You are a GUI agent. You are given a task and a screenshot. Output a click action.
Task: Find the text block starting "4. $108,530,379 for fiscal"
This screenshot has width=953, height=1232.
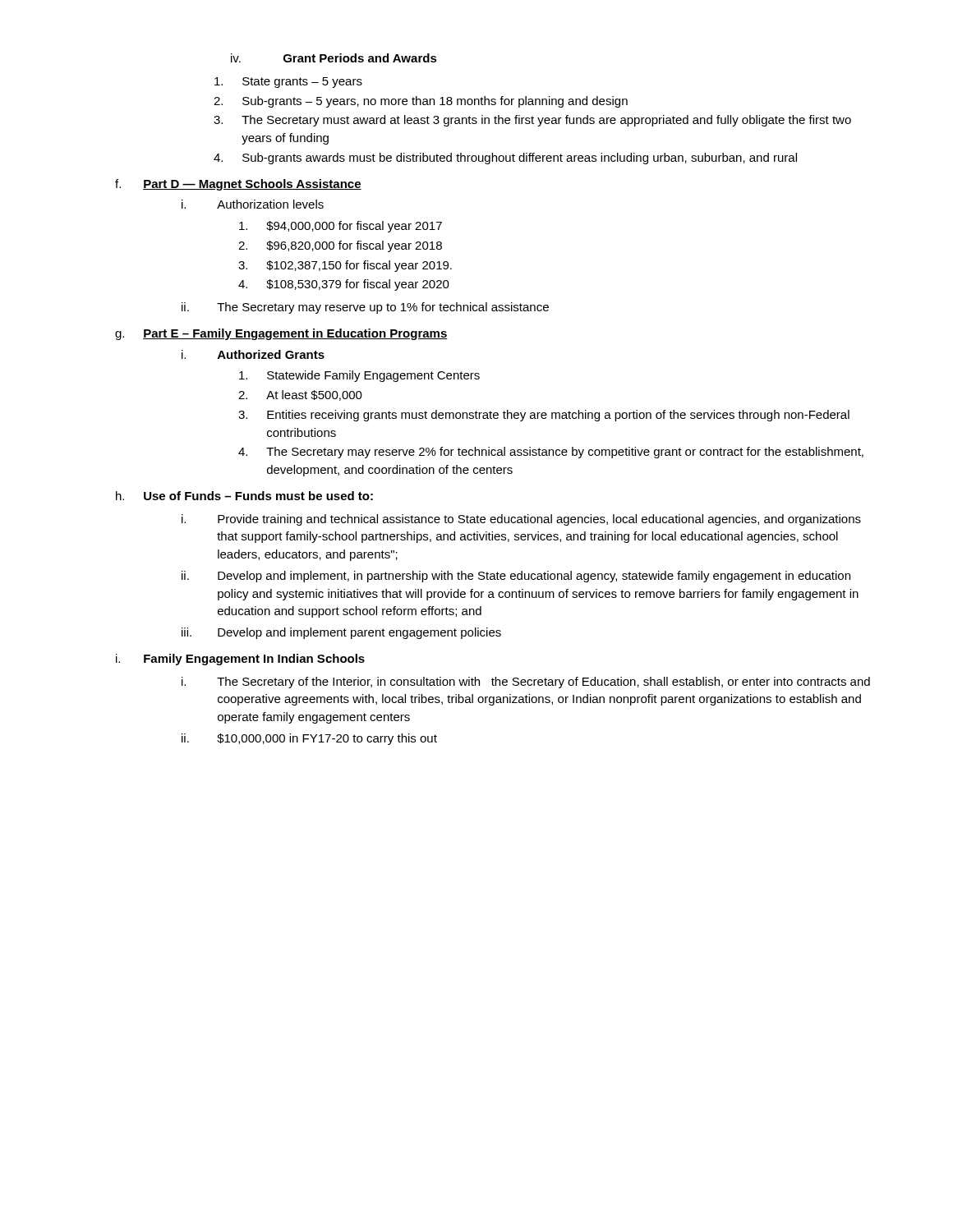(x=344, y=285)
